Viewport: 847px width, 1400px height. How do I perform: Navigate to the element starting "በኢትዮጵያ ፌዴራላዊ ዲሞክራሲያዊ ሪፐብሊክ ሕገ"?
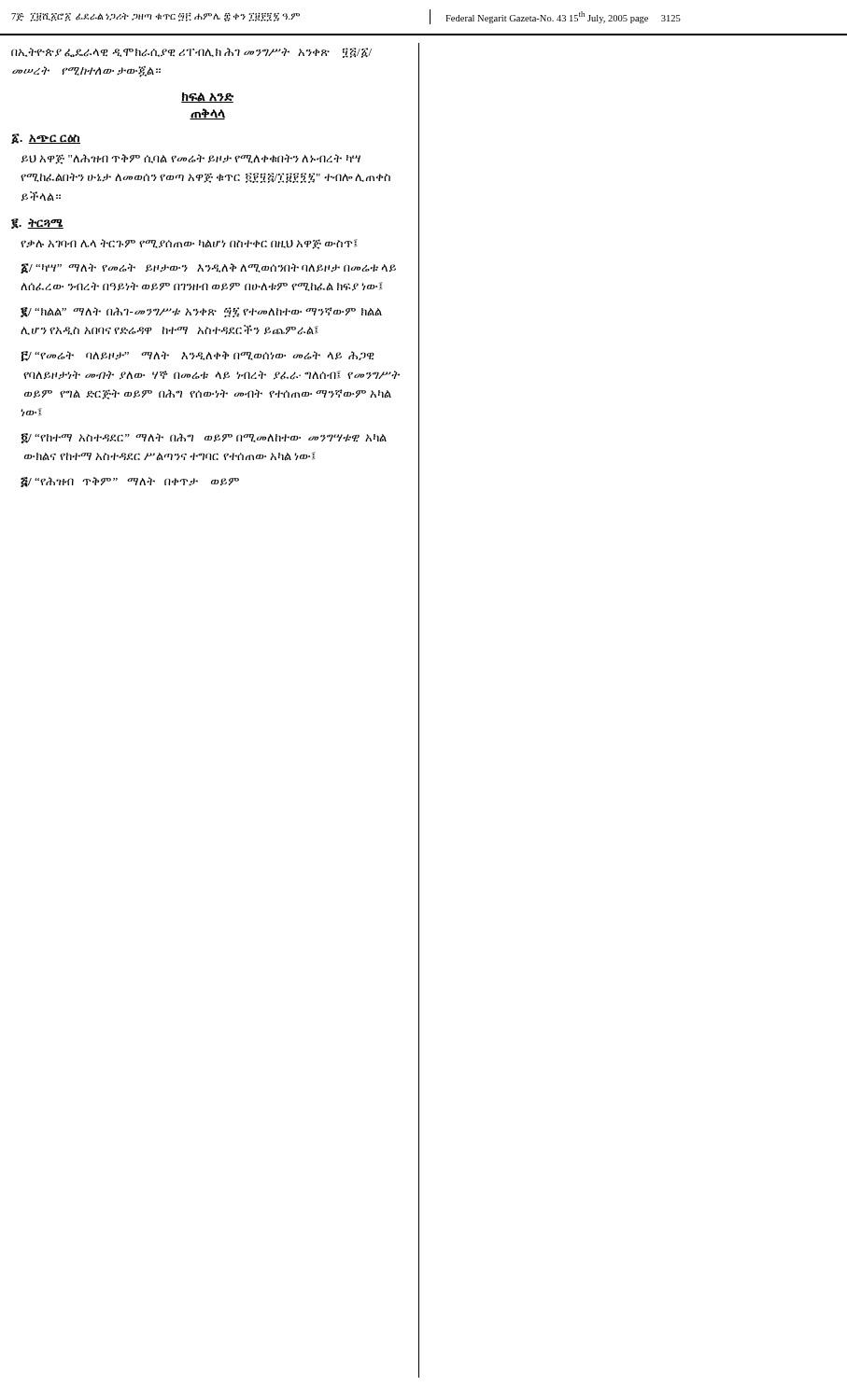click(x=196, y=61)
